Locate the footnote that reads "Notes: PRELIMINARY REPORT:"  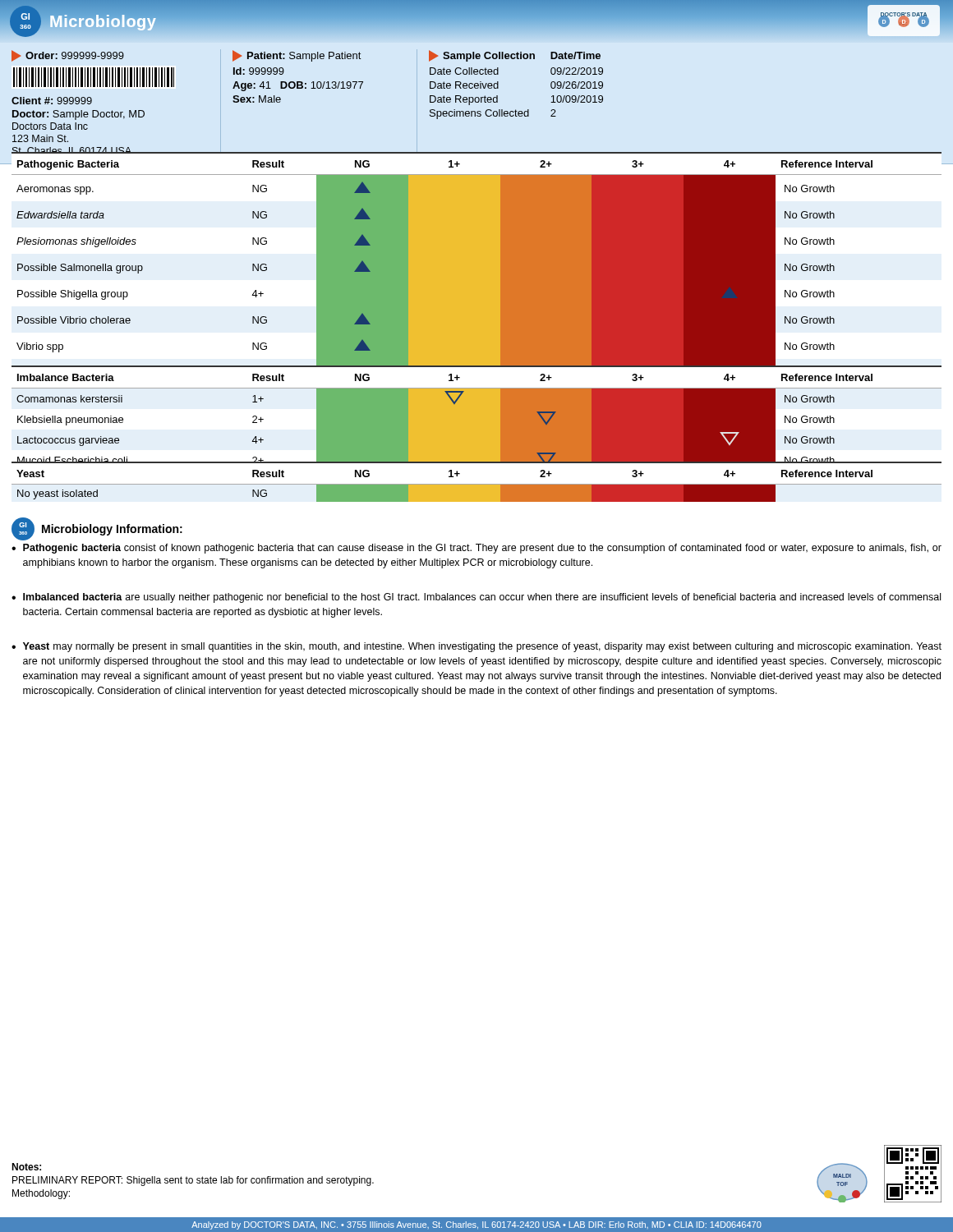click(373, 1180)
